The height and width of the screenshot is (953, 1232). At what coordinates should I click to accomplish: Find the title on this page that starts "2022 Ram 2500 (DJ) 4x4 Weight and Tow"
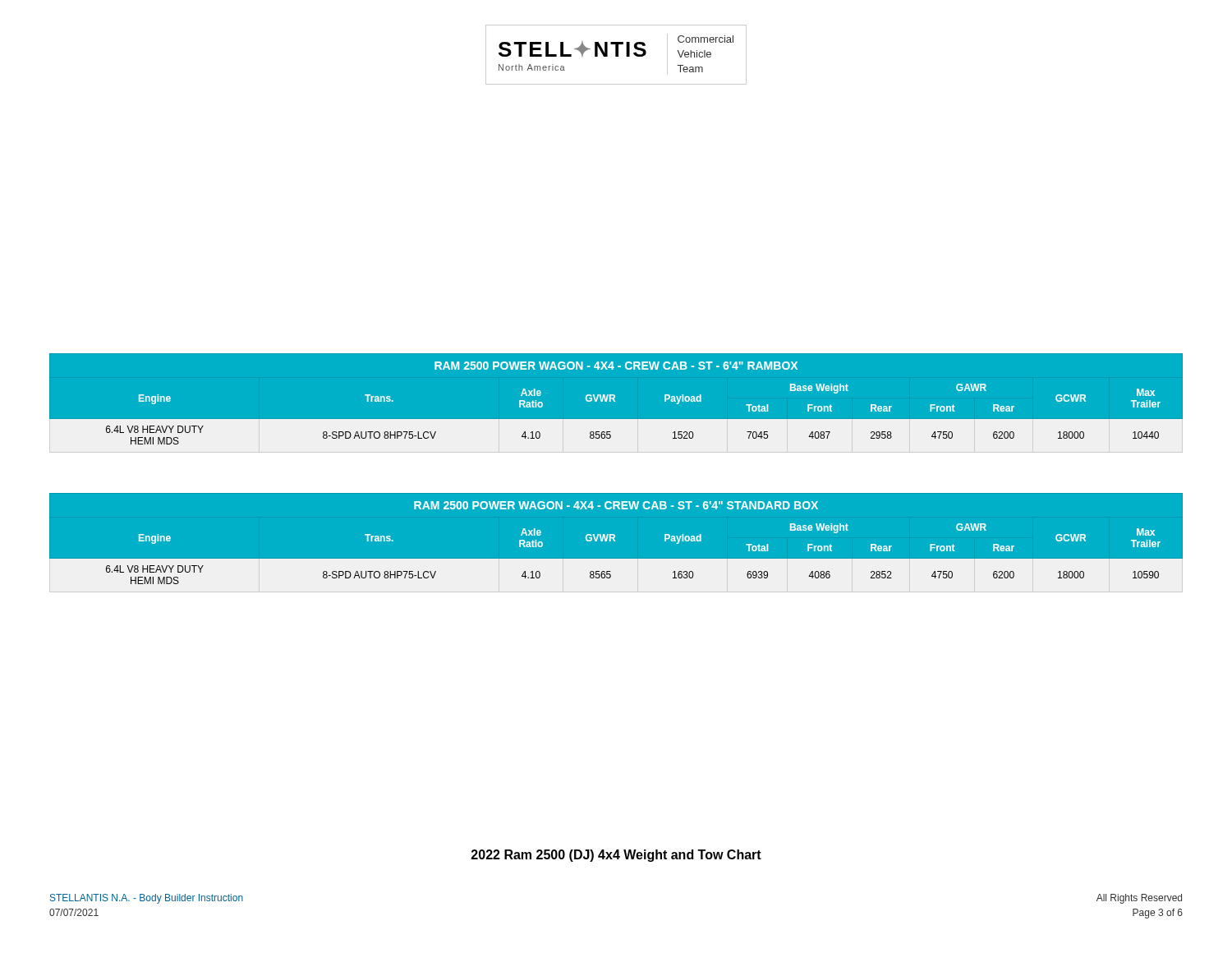tap(616, 855)
